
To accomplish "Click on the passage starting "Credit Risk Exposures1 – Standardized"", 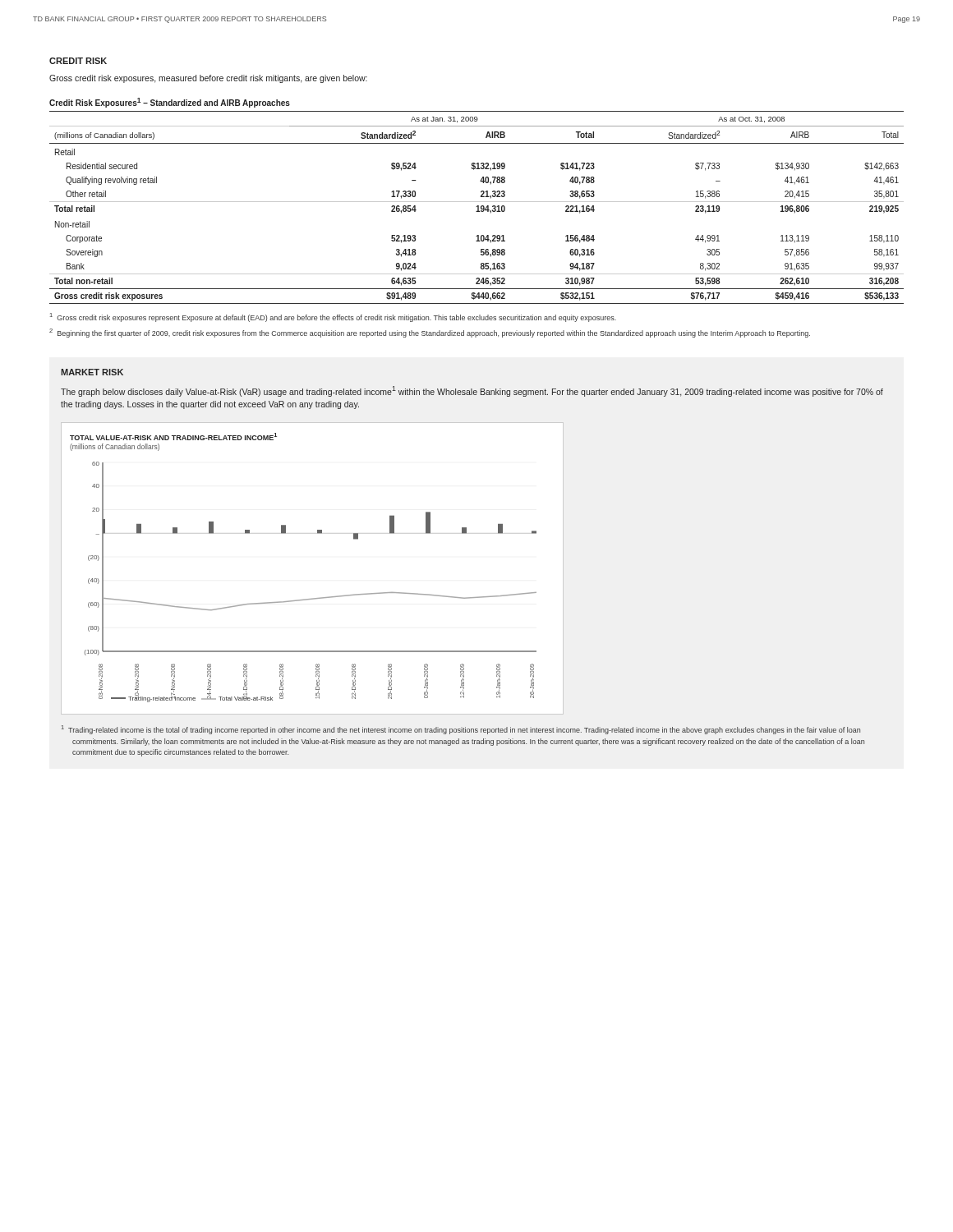I will (170, 102).
